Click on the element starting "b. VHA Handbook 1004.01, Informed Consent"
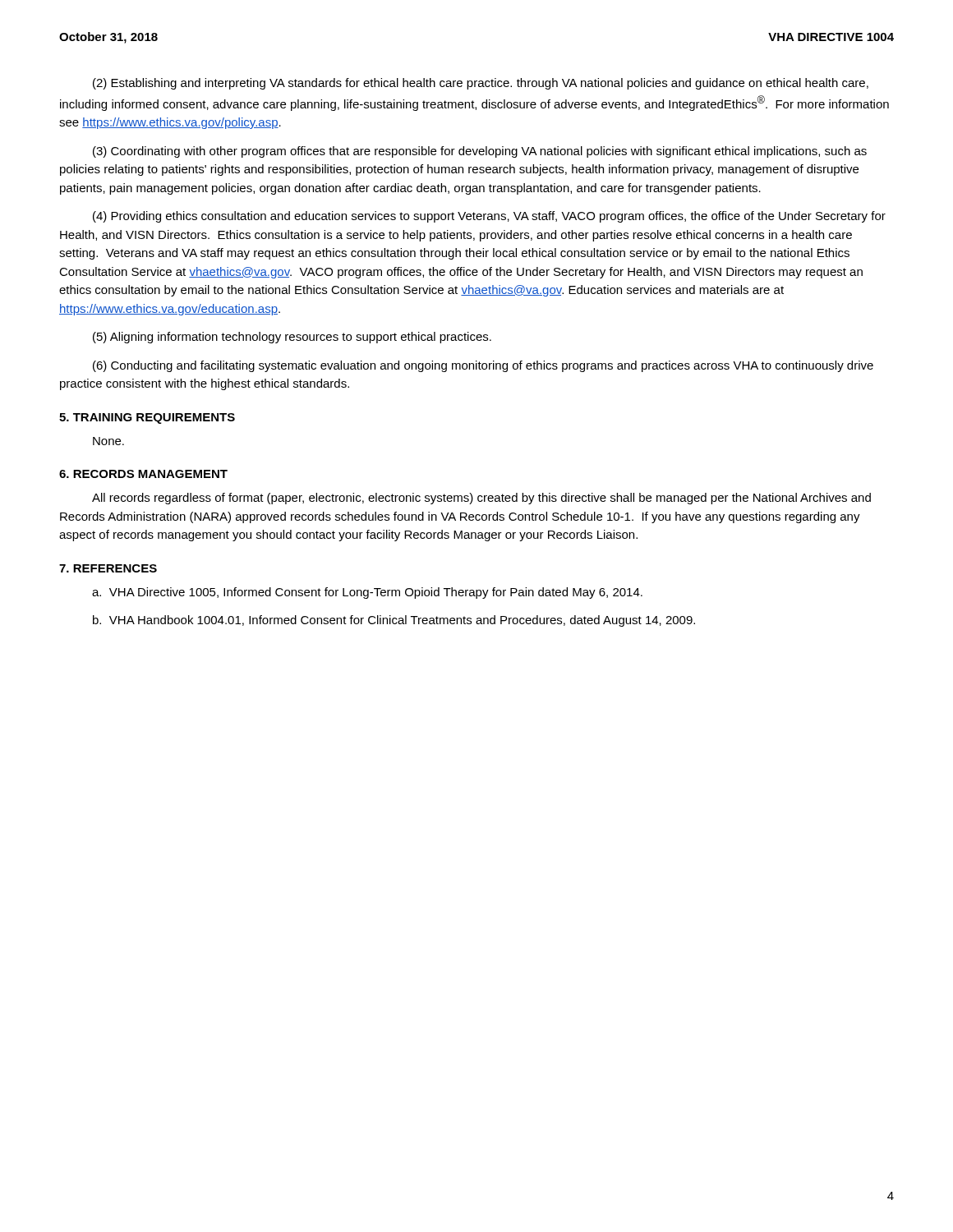Image resolution: width=953 pixels, height=1232 pixels. coord(476,620)
